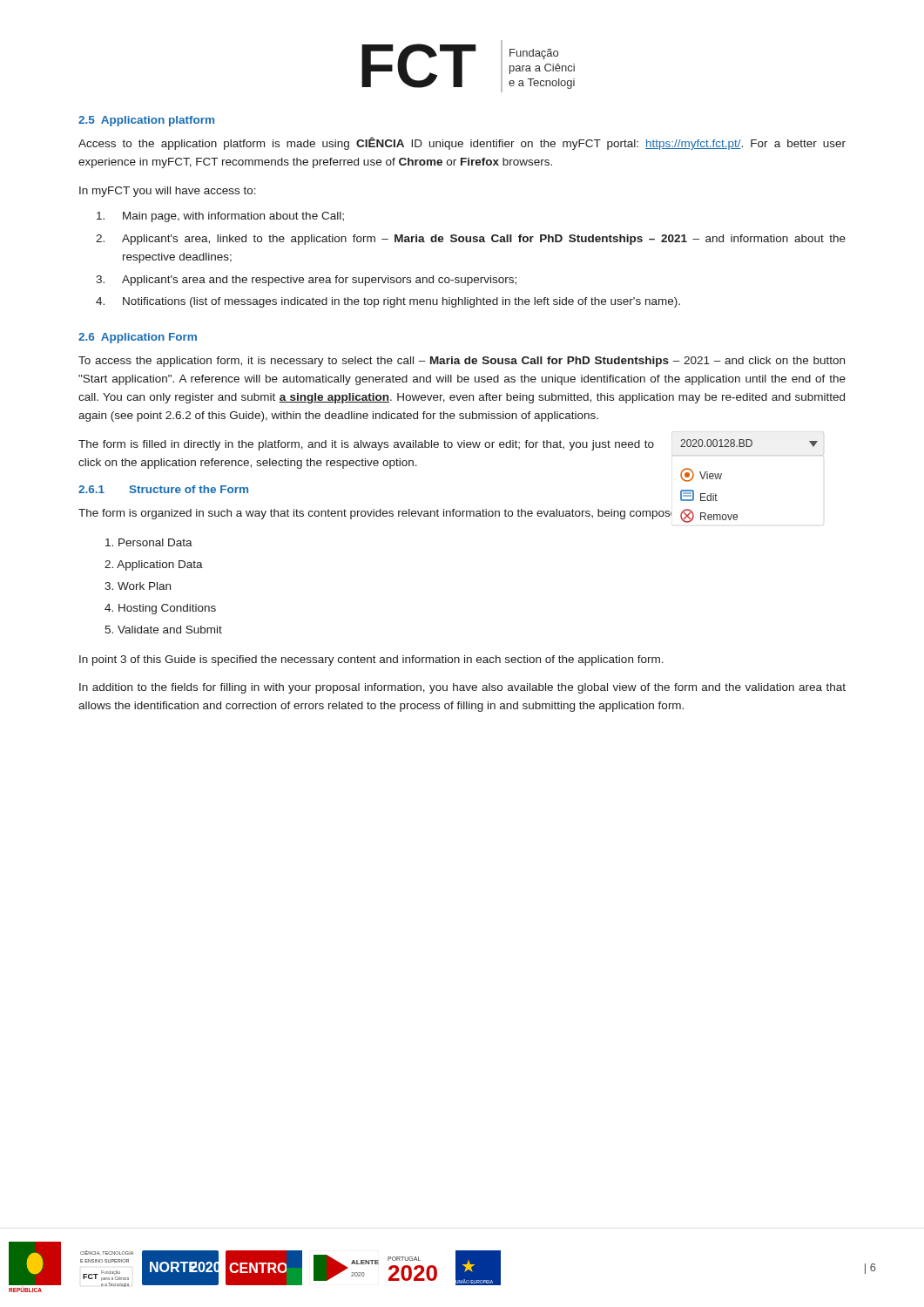The width and height of the screenshot is (924, 1307).
Task: Find "4. Hosting Conditions" on this page
Action: (160, 607)
